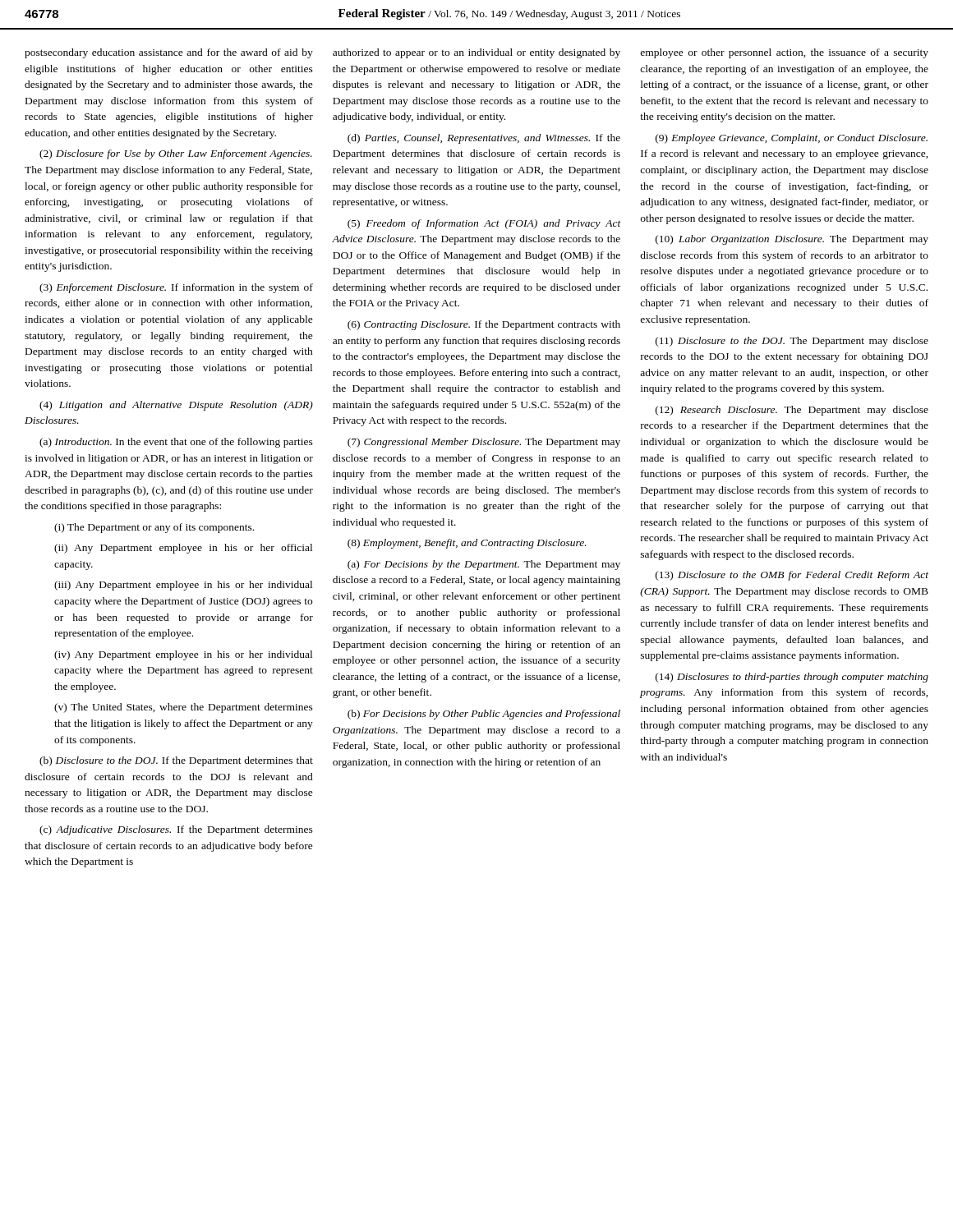The width and height of the screenshot is (953, 1232).
Task: Navigate to the region starting "(ii) Any Department employee in"
Action: pyautogui.click(x=169, y=556)
